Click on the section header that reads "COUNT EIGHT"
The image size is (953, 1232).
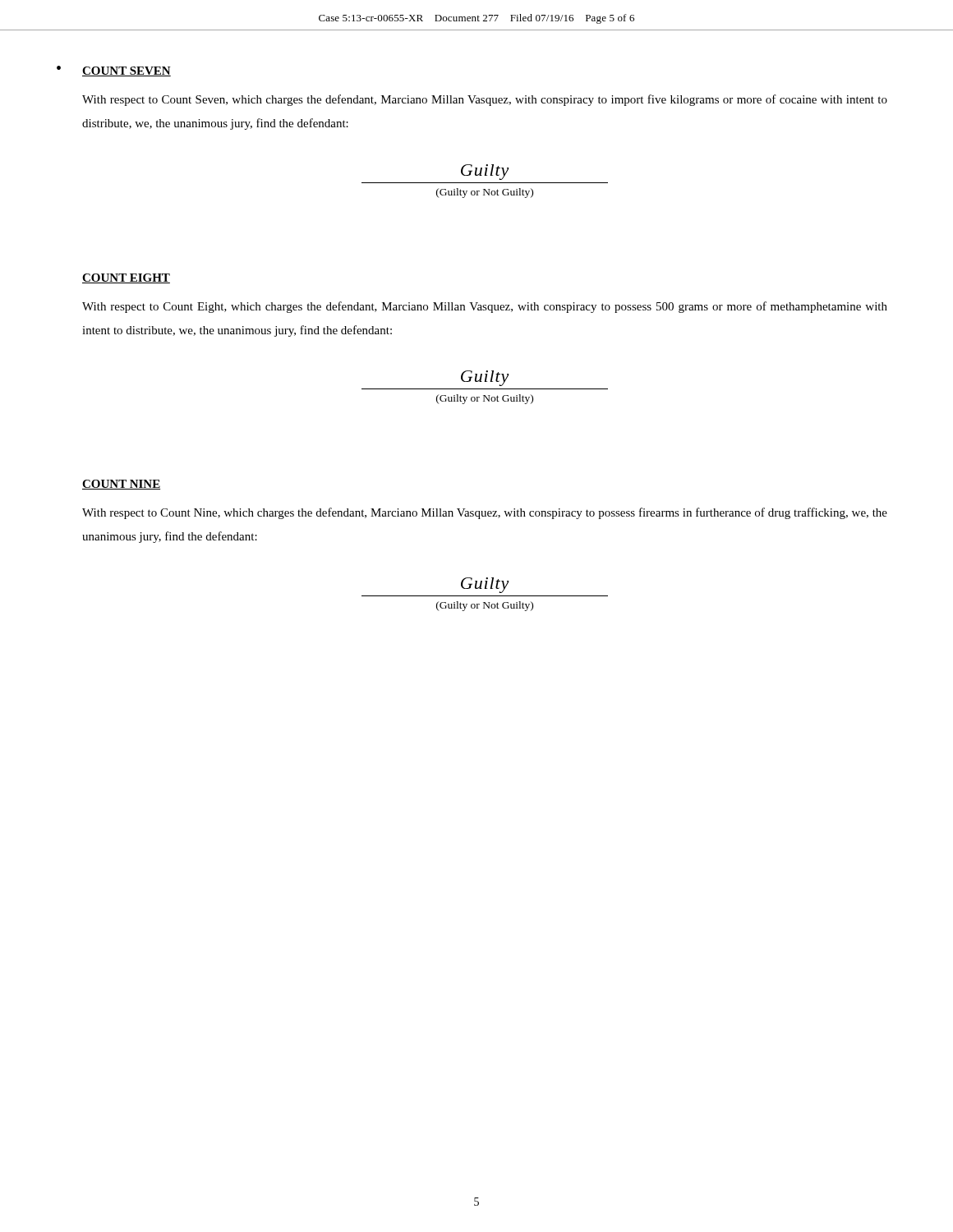126,277
